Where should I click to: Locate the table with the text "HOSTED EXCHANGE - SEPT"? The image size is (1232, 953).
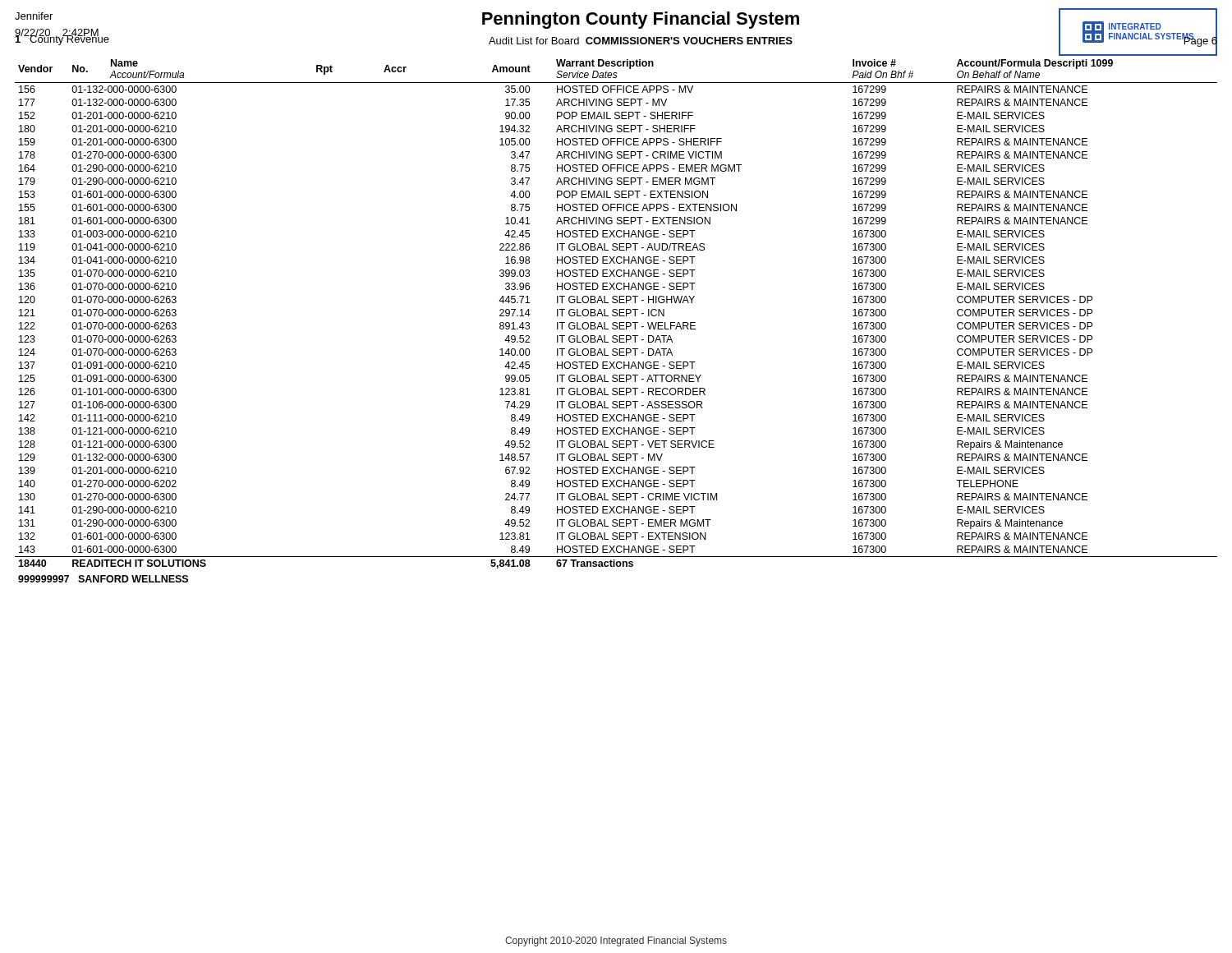pos(616,489)
